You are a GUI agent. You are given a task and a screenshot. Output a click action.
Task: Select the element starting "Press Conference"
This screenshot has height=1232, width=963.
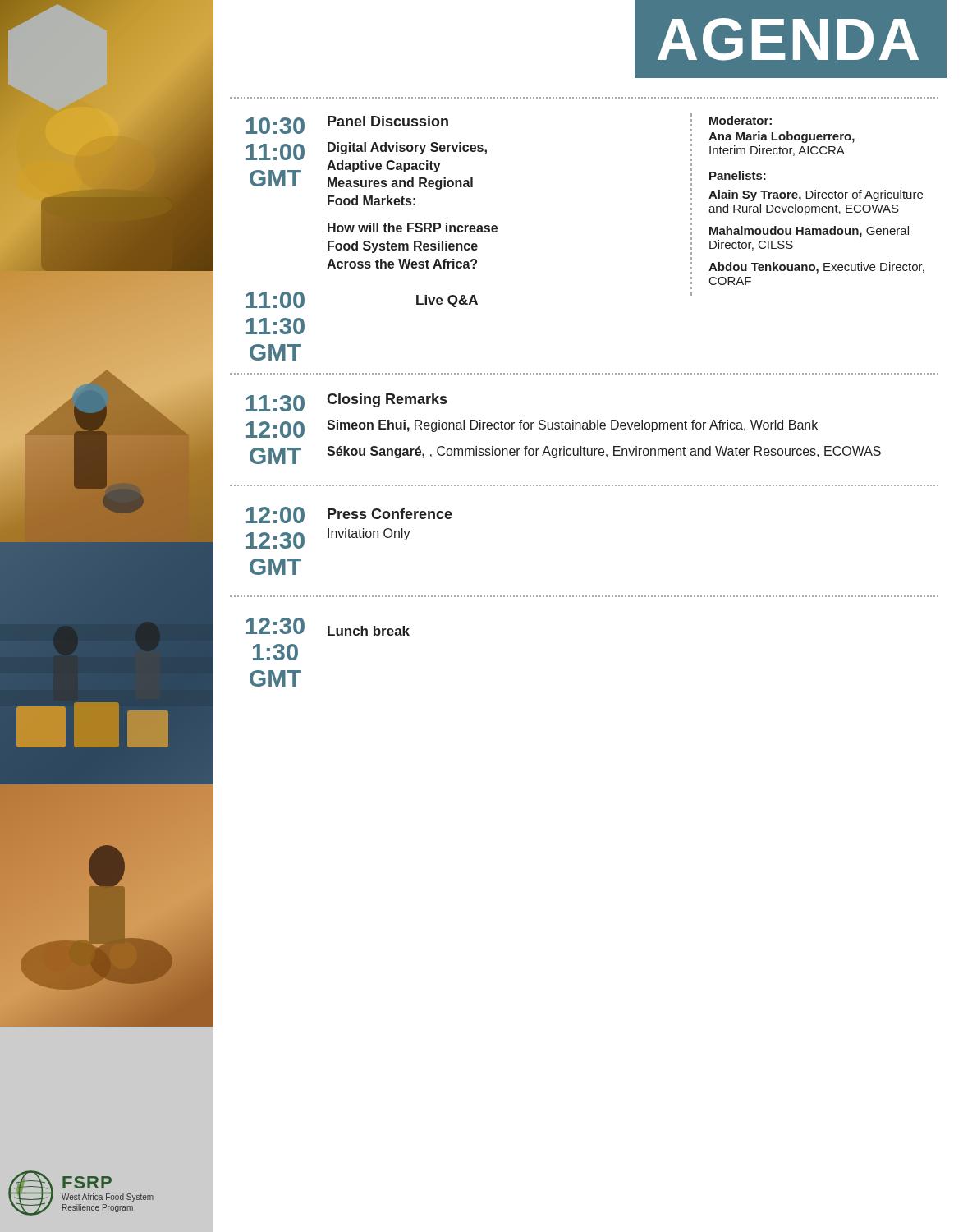390,514
